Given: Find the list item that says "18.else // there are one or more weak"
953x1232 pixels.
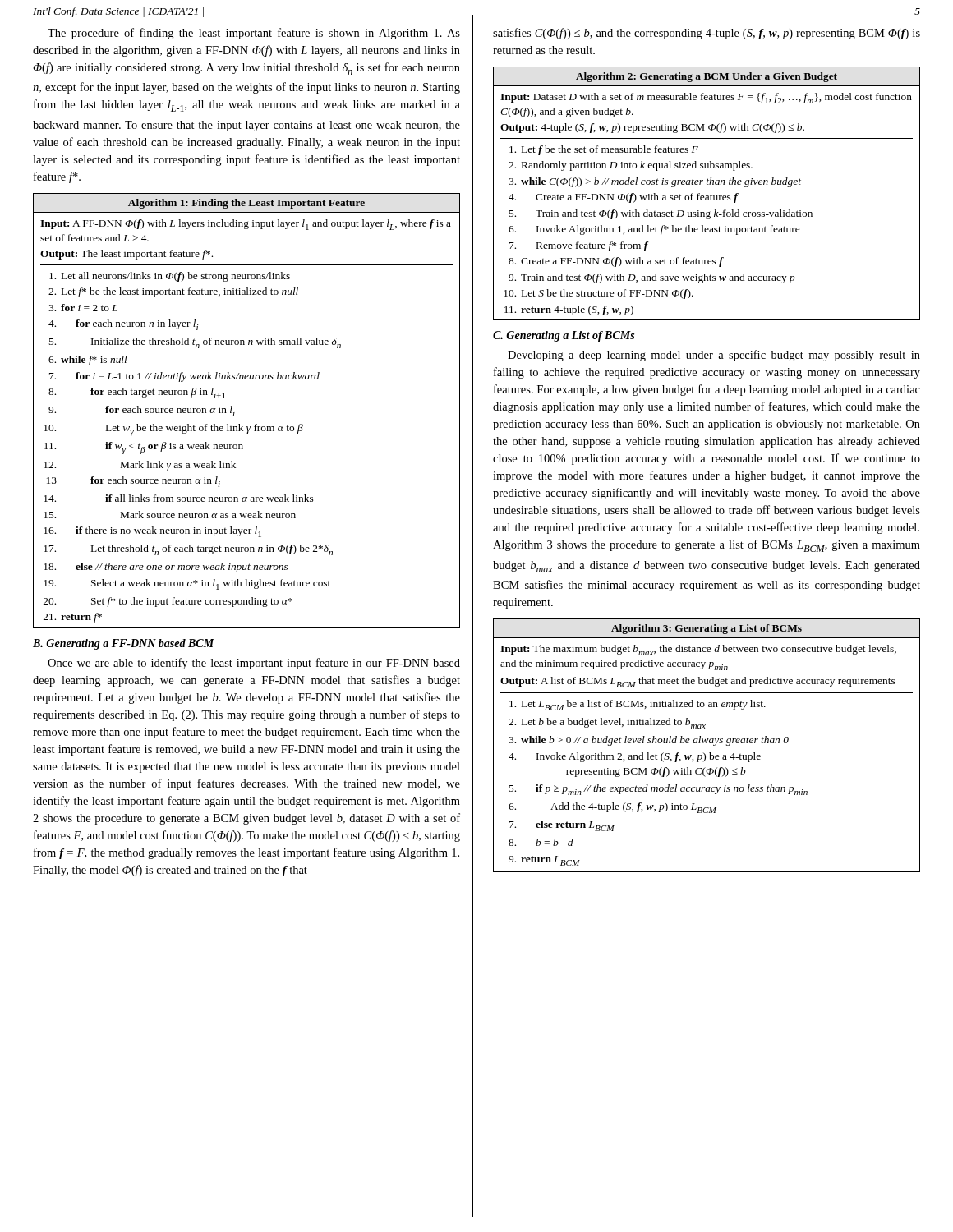Looking at the screenshot, I should coord(164,567).
